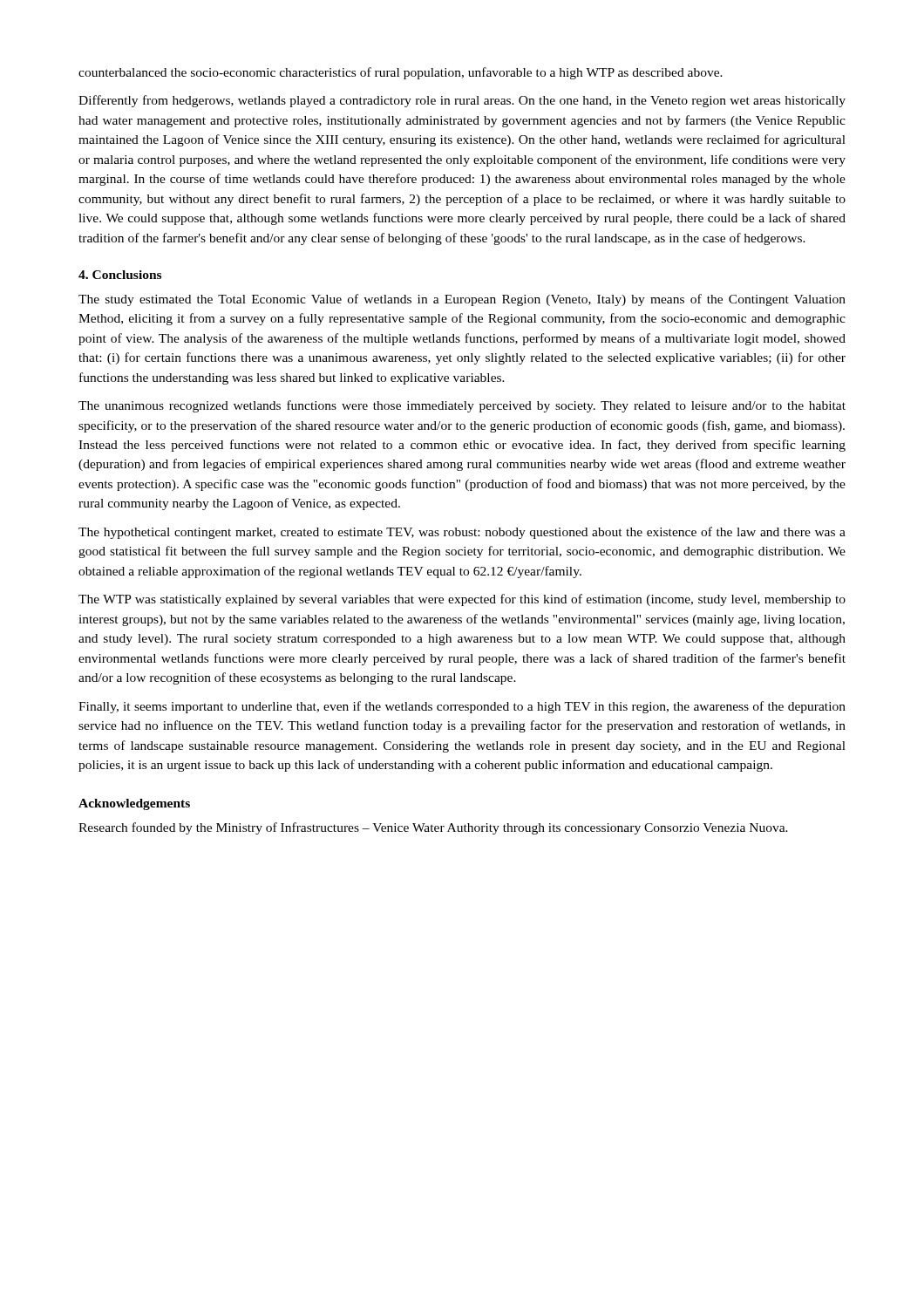Find the block on this page that starts "The study estimated the Total"
Screen dimensions: 1308x924
462,532
